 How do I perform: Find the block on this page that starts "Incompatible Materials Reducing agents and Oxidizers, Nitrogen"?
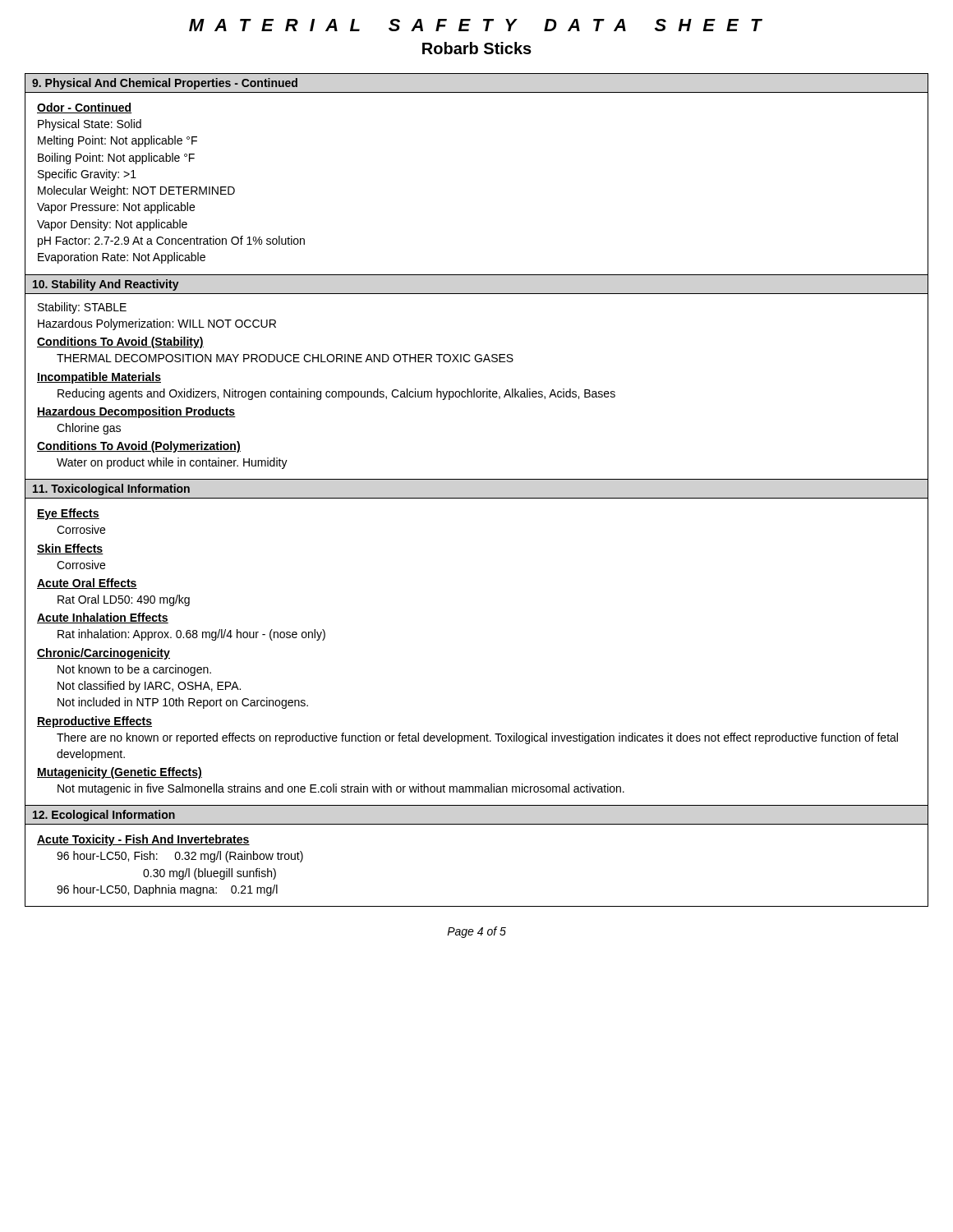[476, 386]
